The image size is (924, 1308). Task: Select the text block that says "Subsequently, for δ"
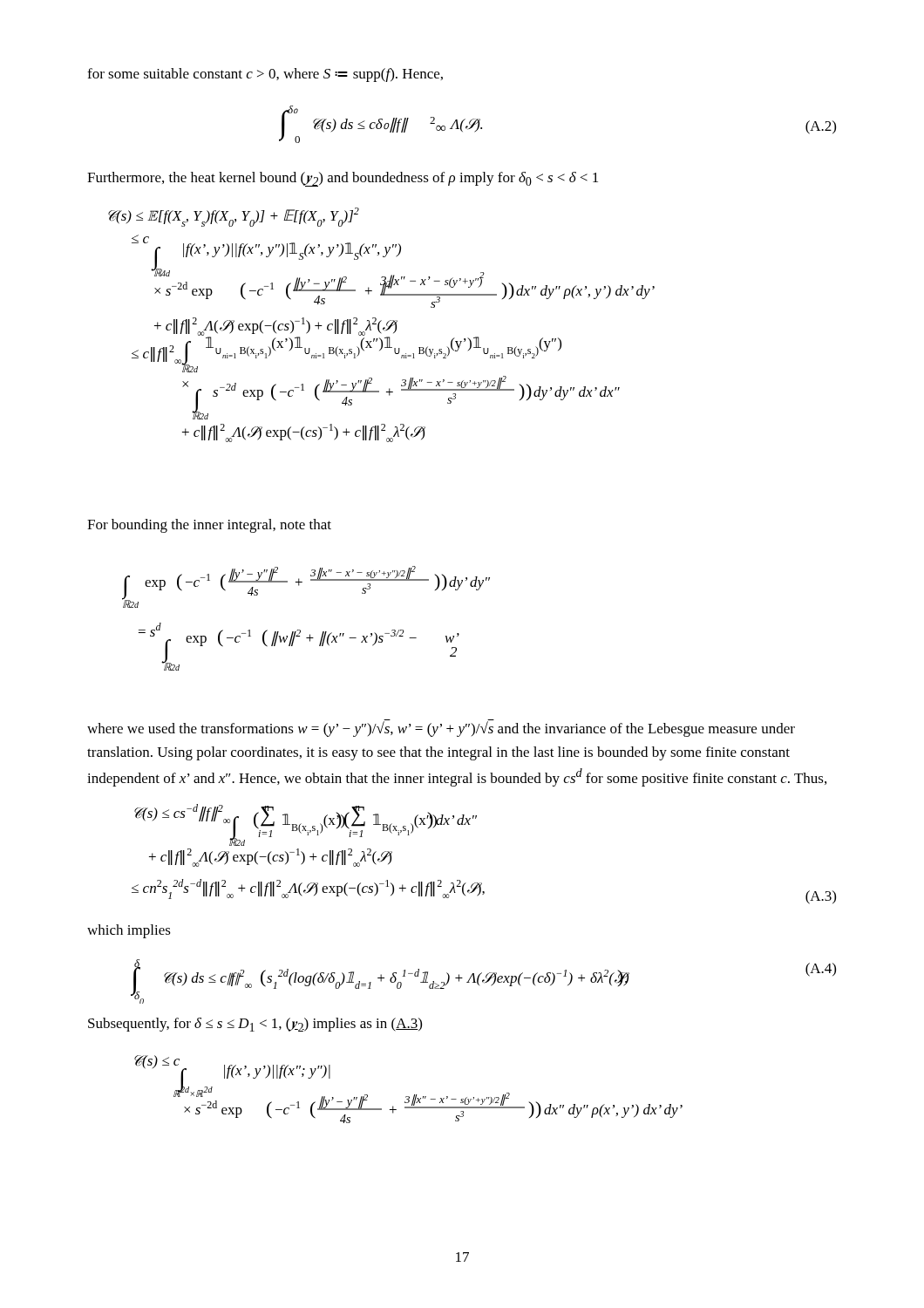[x=255, y=1024]
